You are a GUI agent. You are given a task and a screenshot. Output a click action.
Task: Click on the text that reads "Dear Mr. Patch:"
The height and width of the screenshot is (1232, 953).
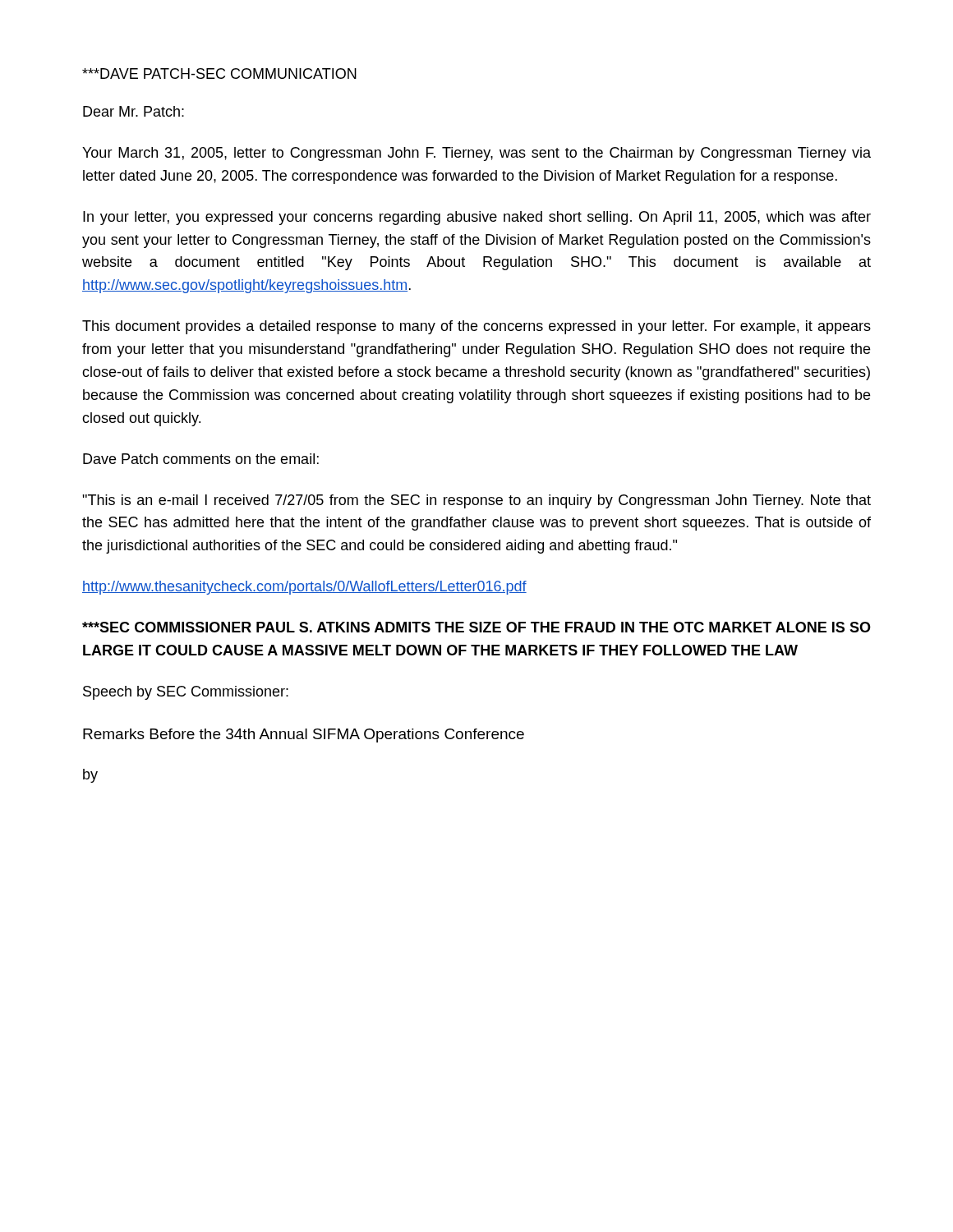pyautogui.click(x=134, y=111)
